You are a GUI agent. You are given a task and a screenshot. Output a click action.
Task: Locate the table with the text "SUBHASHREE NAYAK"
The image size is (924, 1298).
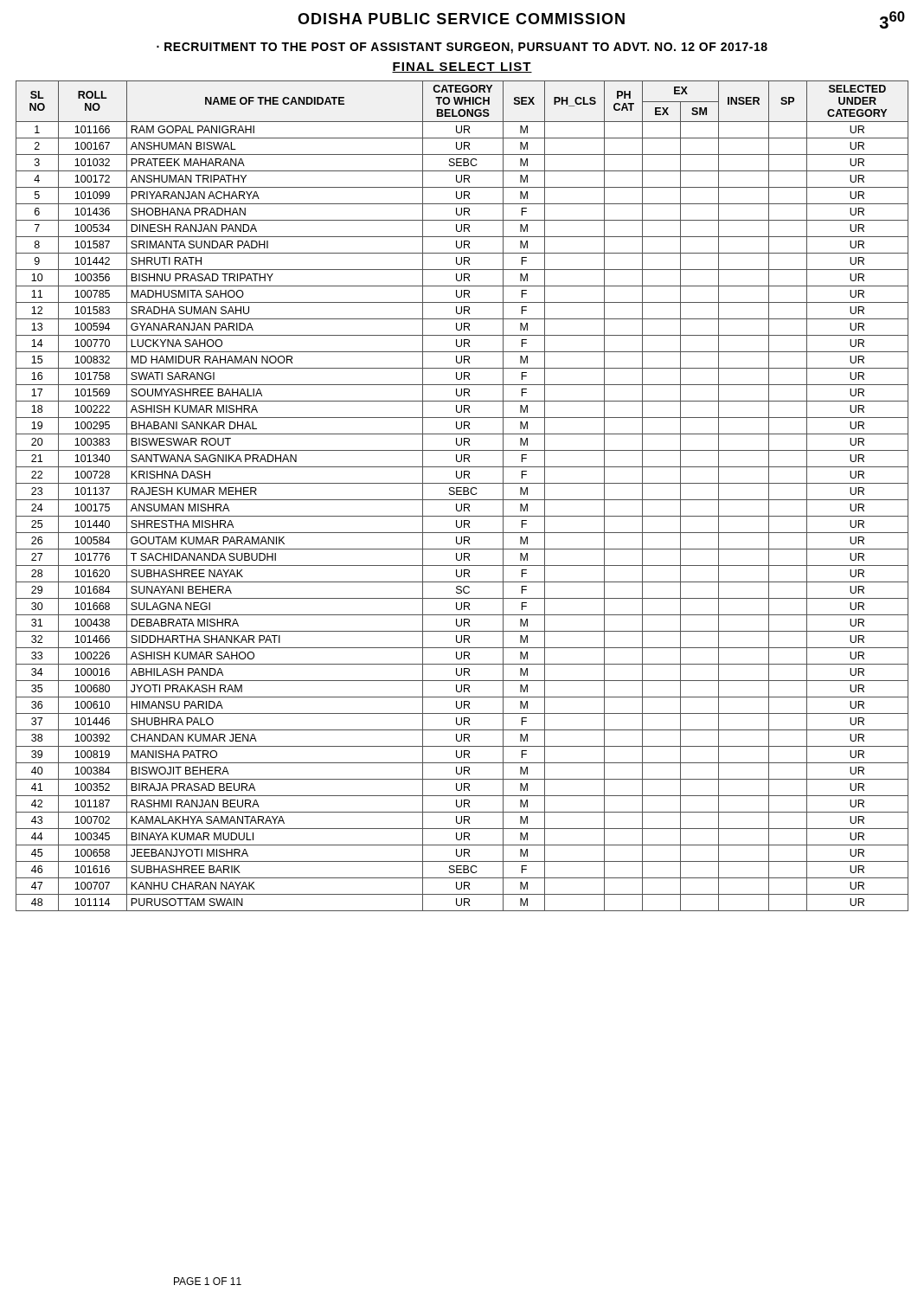(x=462, y=496)
